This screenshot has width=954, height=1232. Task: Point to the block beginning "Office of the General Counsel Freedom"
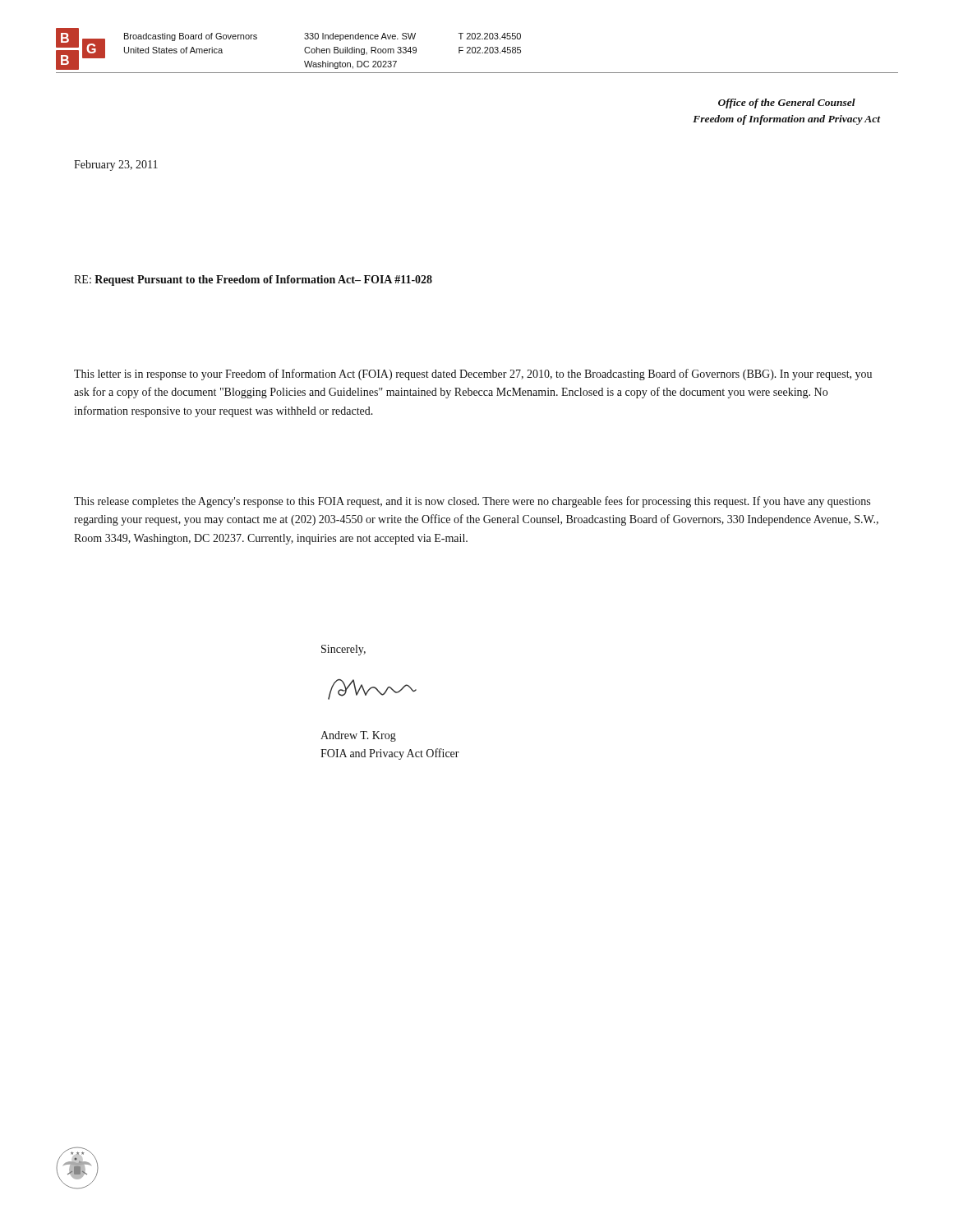tap(786, 111)
